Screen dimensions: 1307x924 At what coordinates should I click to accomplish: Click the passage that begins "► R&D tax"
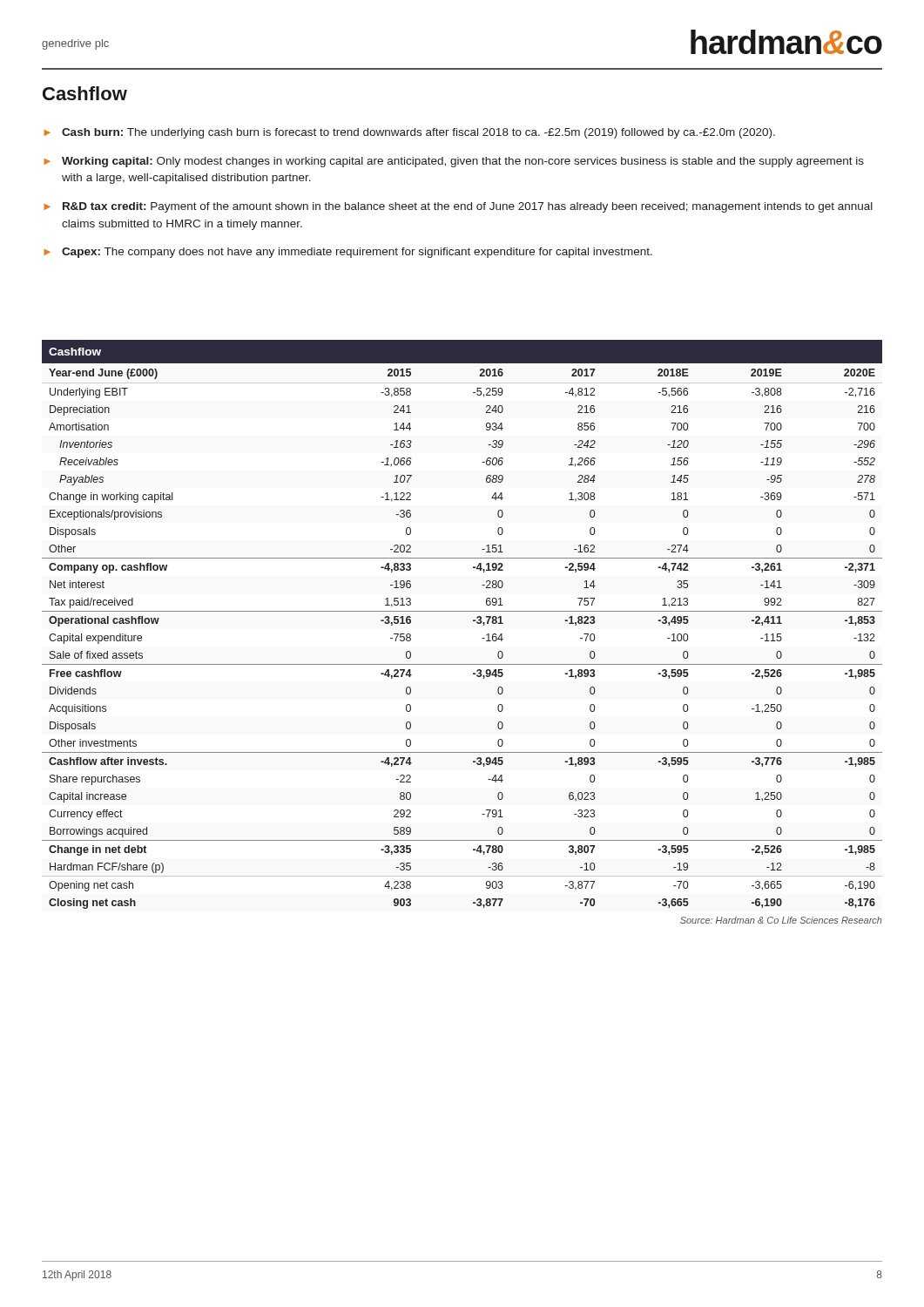tap(462, 215)
